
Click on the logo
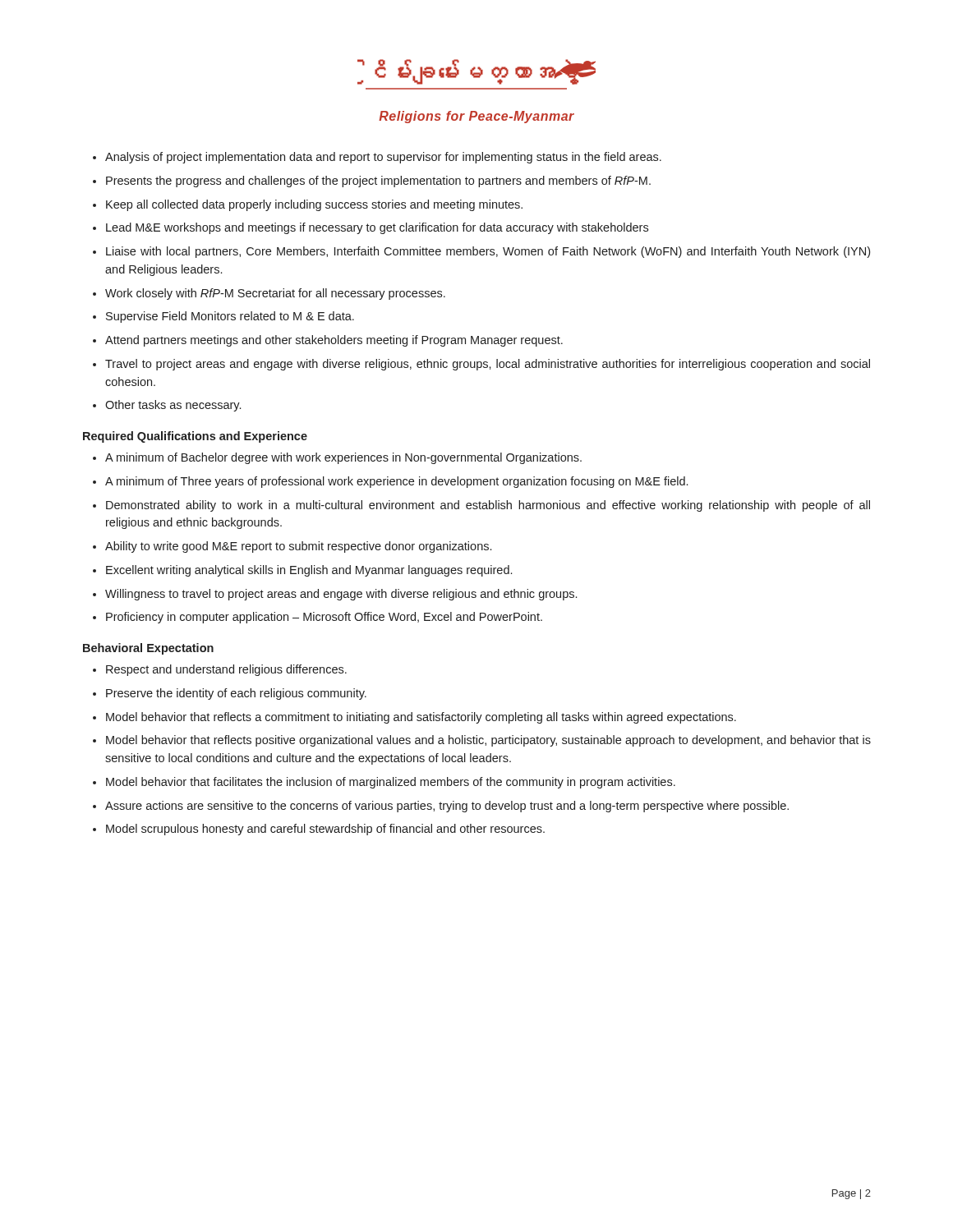476,87
